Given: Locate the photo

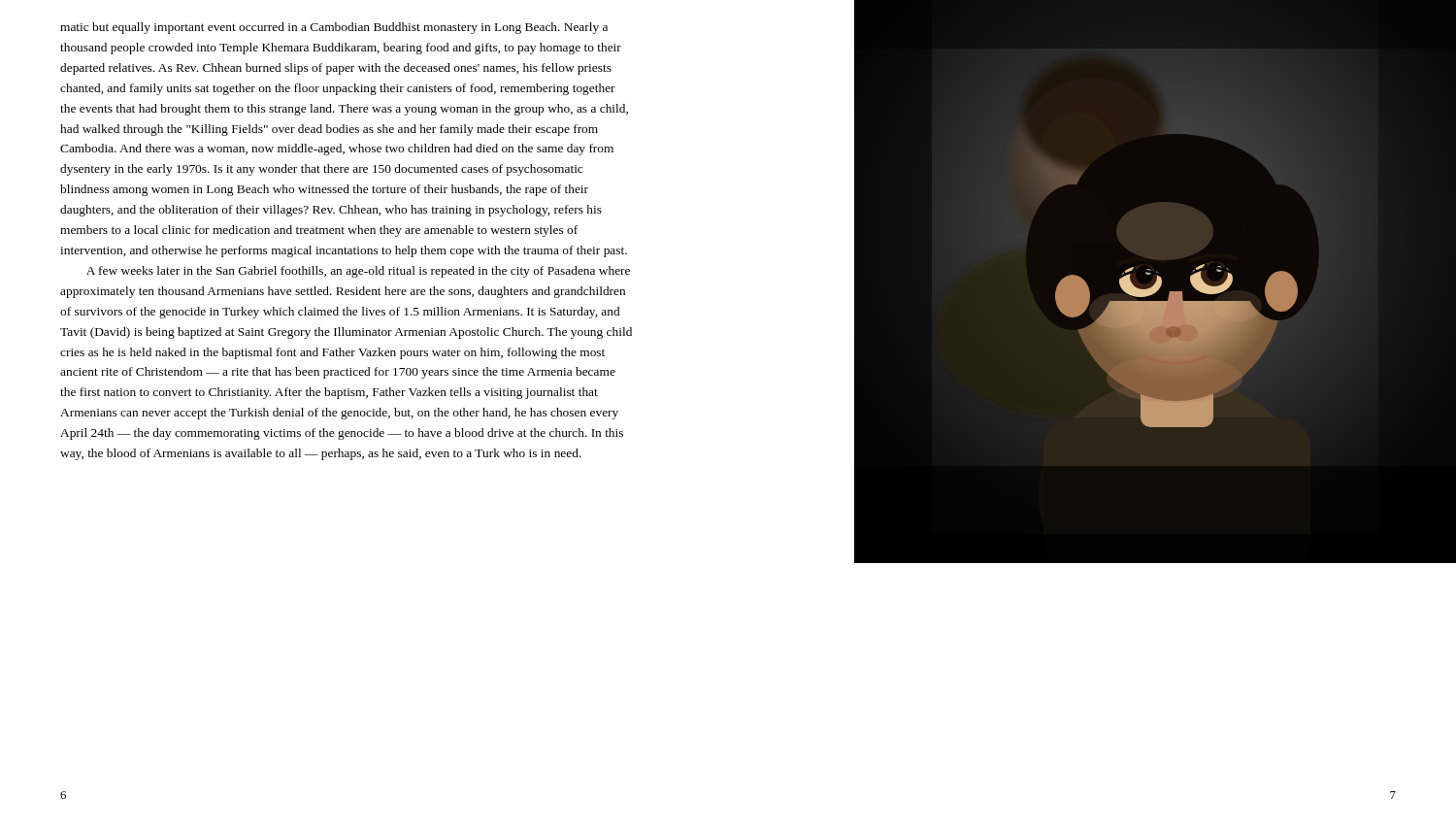Looking at the screenshot, I should click(x=1155, y=282).
